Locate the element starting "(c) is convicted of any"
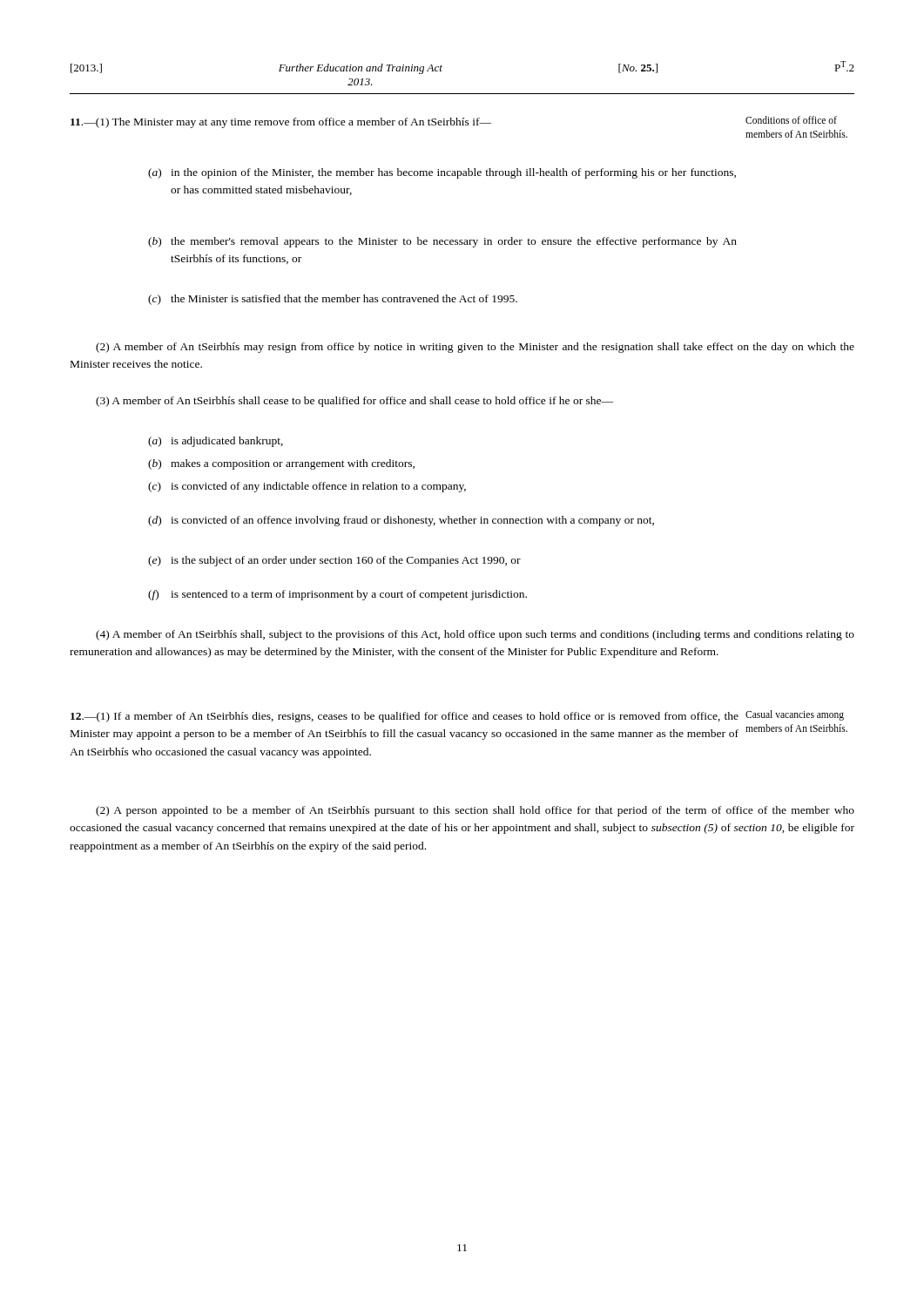924x1307 pixels. coord(462,486)
